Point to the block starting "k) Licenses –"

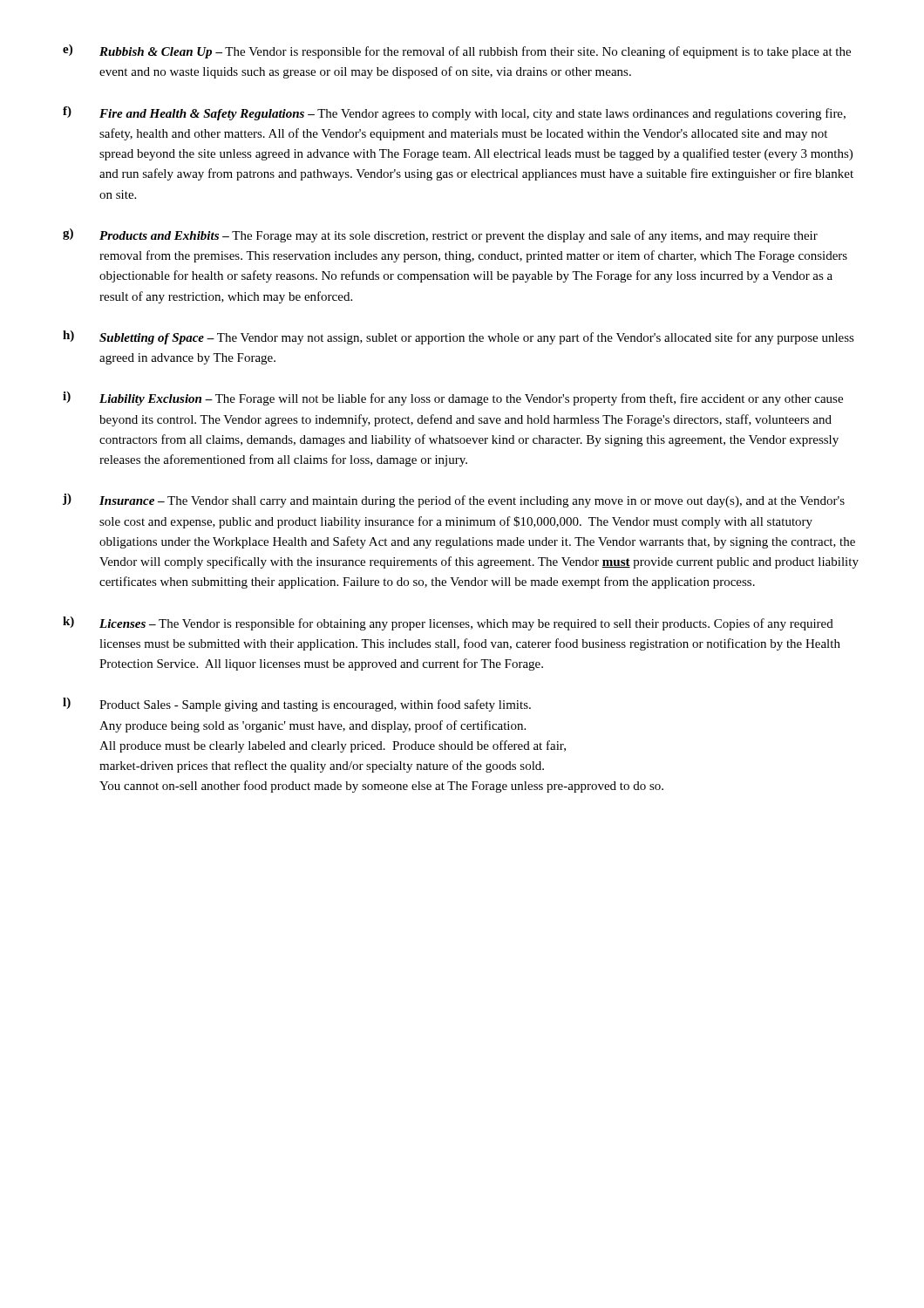point(462,644)
